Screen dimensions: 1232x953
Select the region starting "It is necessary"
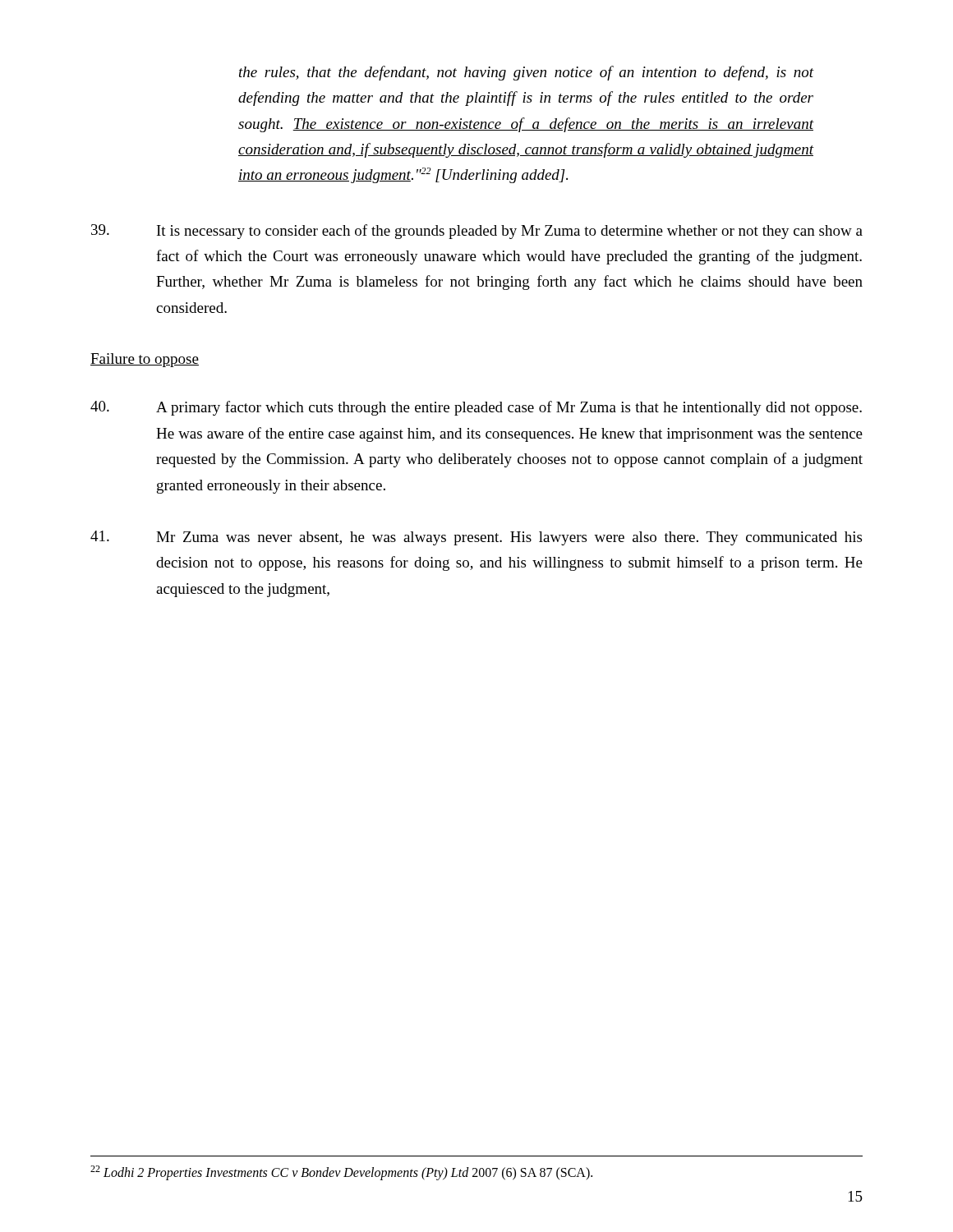click(476, 269)
